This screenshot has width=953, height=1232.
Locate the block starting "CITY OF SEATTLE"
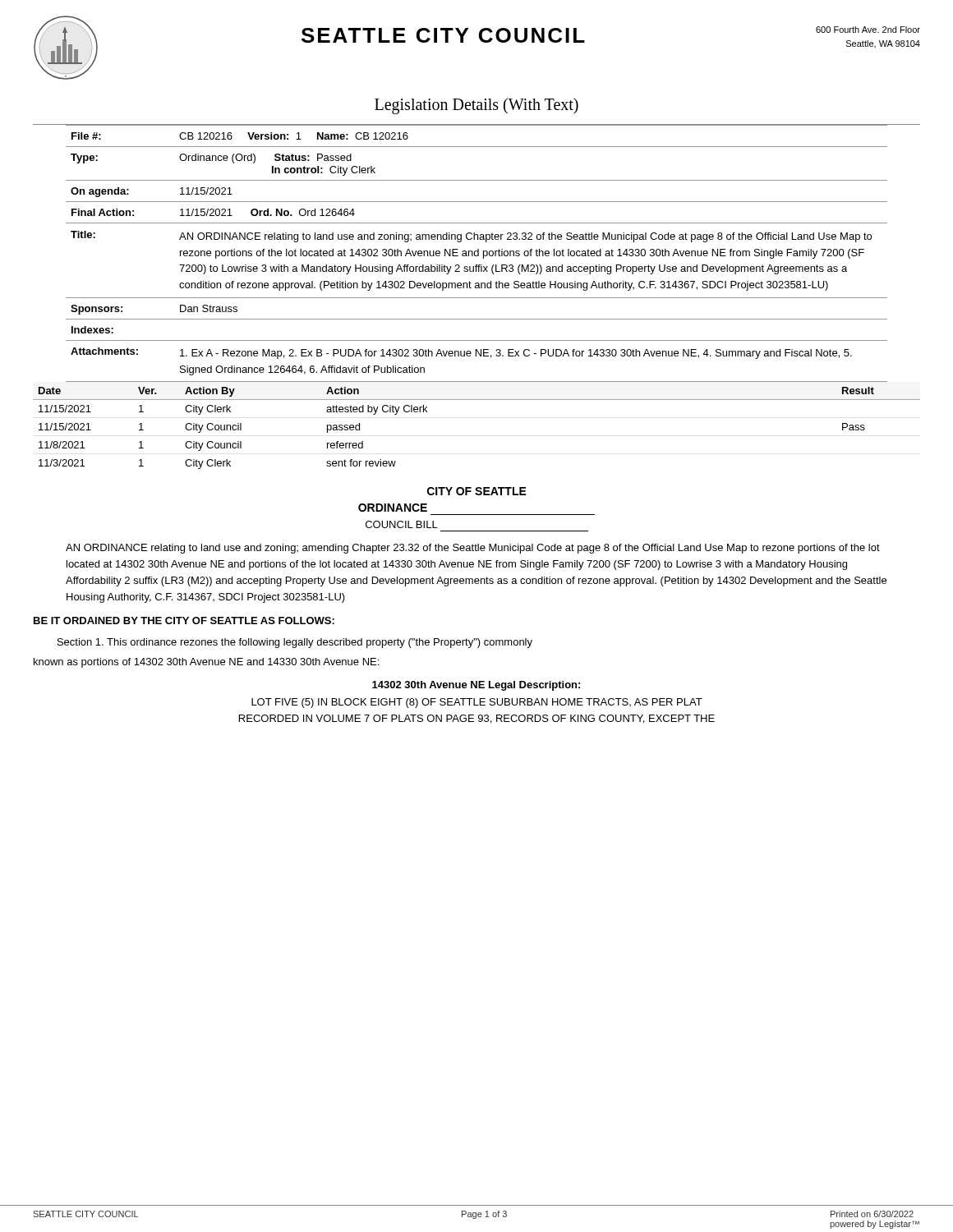[476, 491]
